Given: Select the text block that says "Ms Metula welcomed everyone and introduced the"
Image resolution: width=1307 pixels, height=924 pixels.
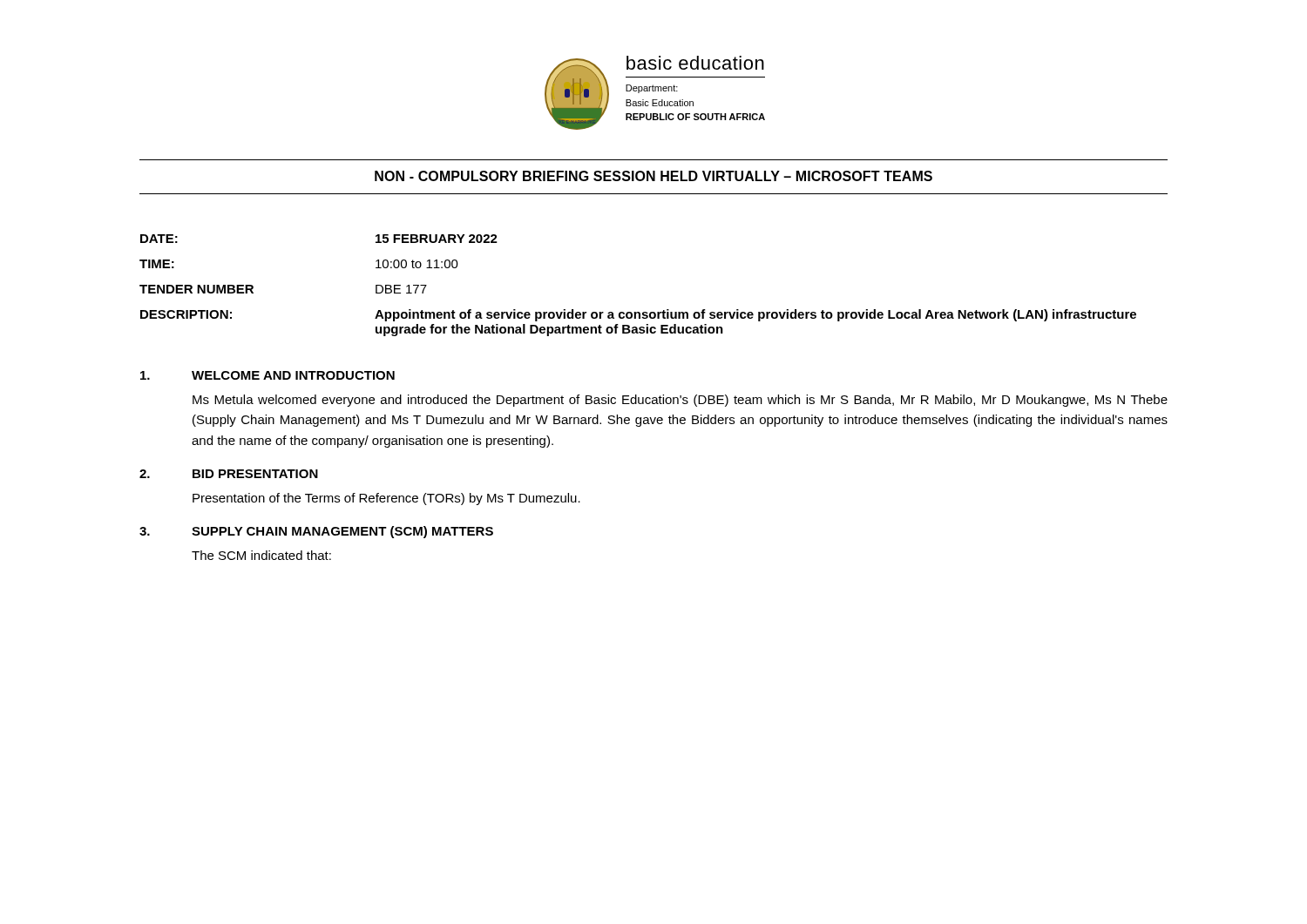Looking at the screenshot, I should click(680, 420).
